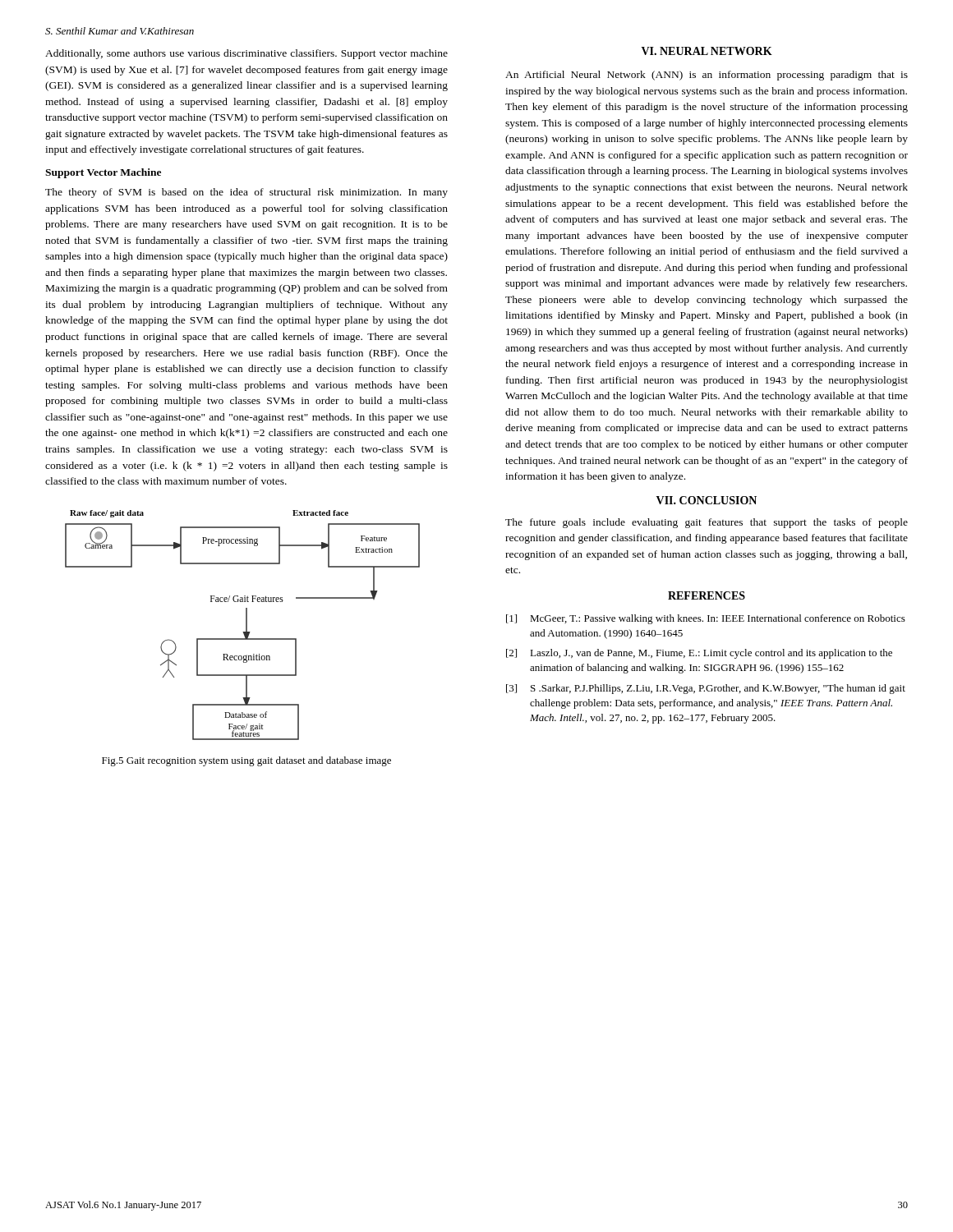Viewport: 953px width, 1232px height.
Task: Find the text block containing "Additionally, some authors use various discriminative classifiers."
Action: click(x=246, y=101)
